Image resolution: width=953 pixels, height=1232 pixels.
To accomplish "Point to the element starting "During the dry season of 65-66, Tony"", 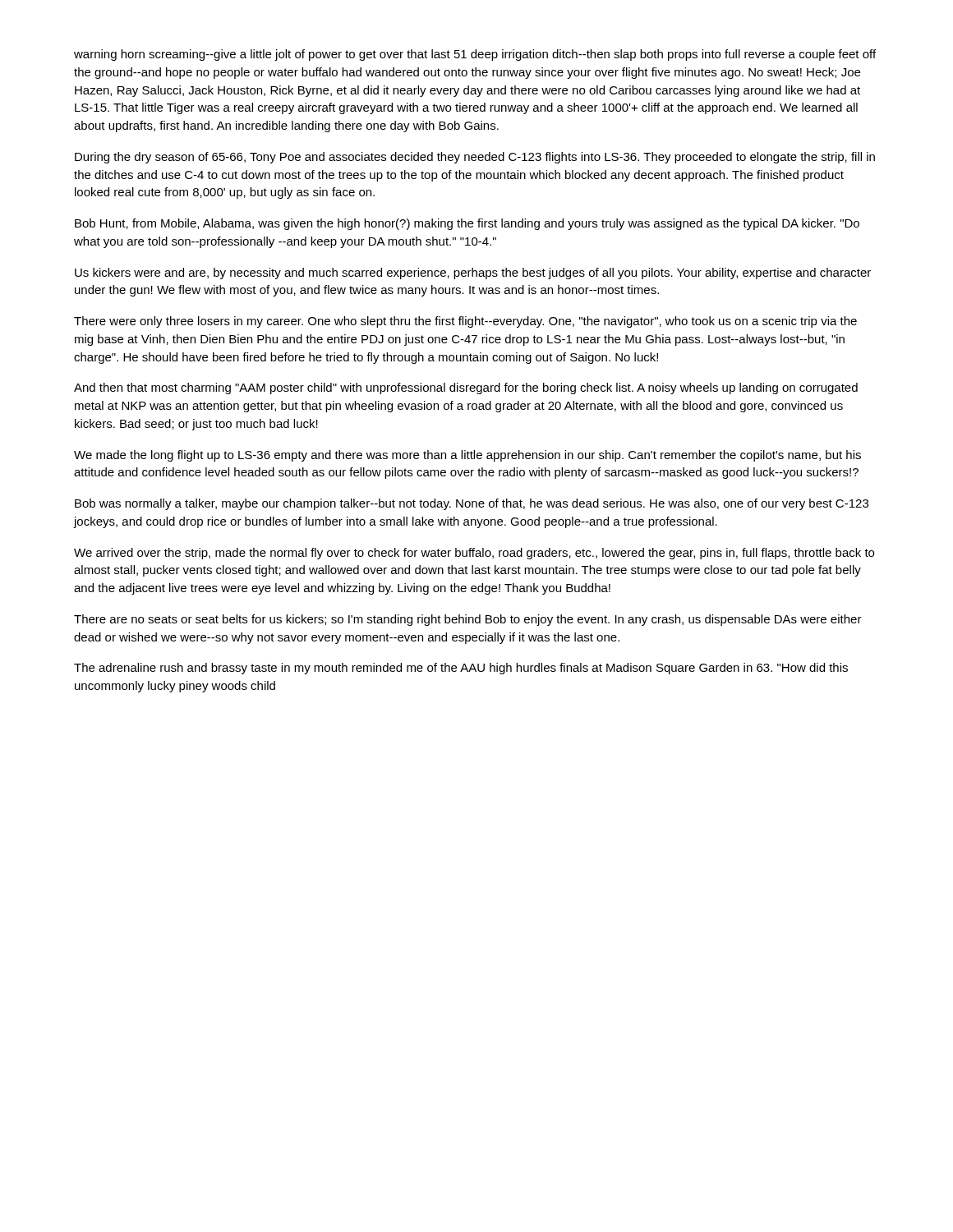I will (x=475, y=174).
